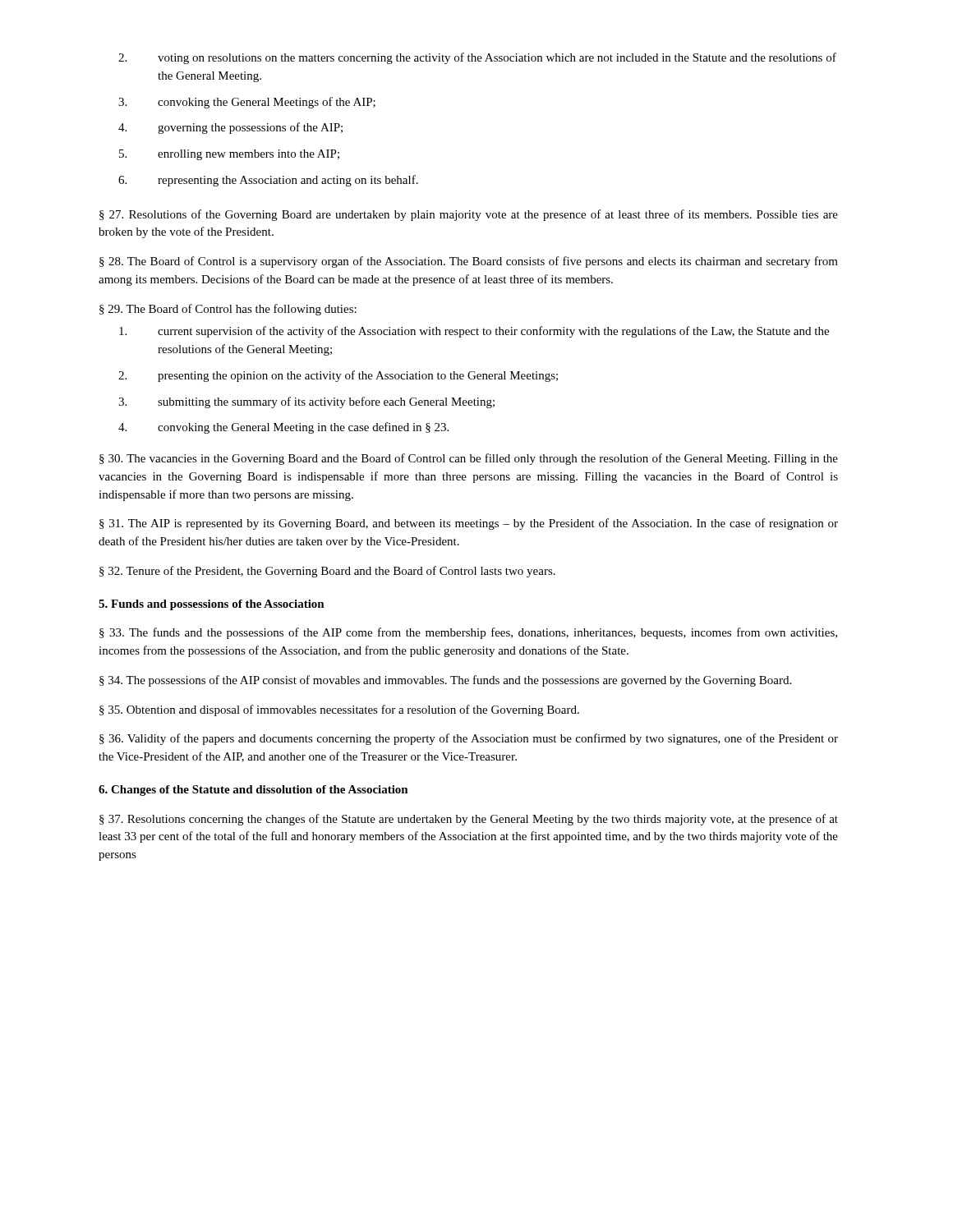Find the text block that says "§ 34. The possessions of the"
Viewport: 953px width, 1232px height.
[445, 680]
